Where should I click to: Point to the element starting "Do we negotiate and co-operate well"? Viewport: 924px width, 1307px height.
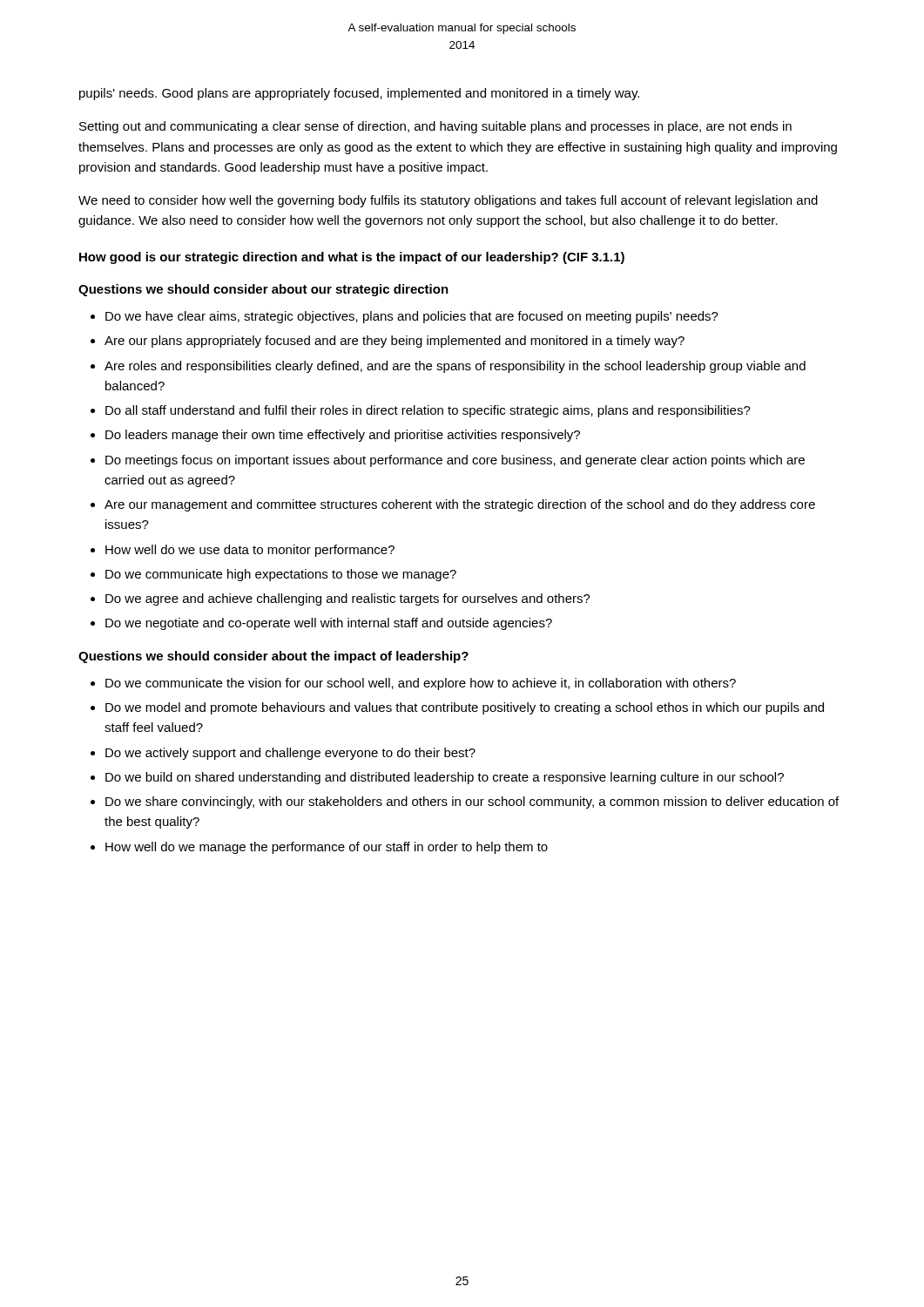328,623
